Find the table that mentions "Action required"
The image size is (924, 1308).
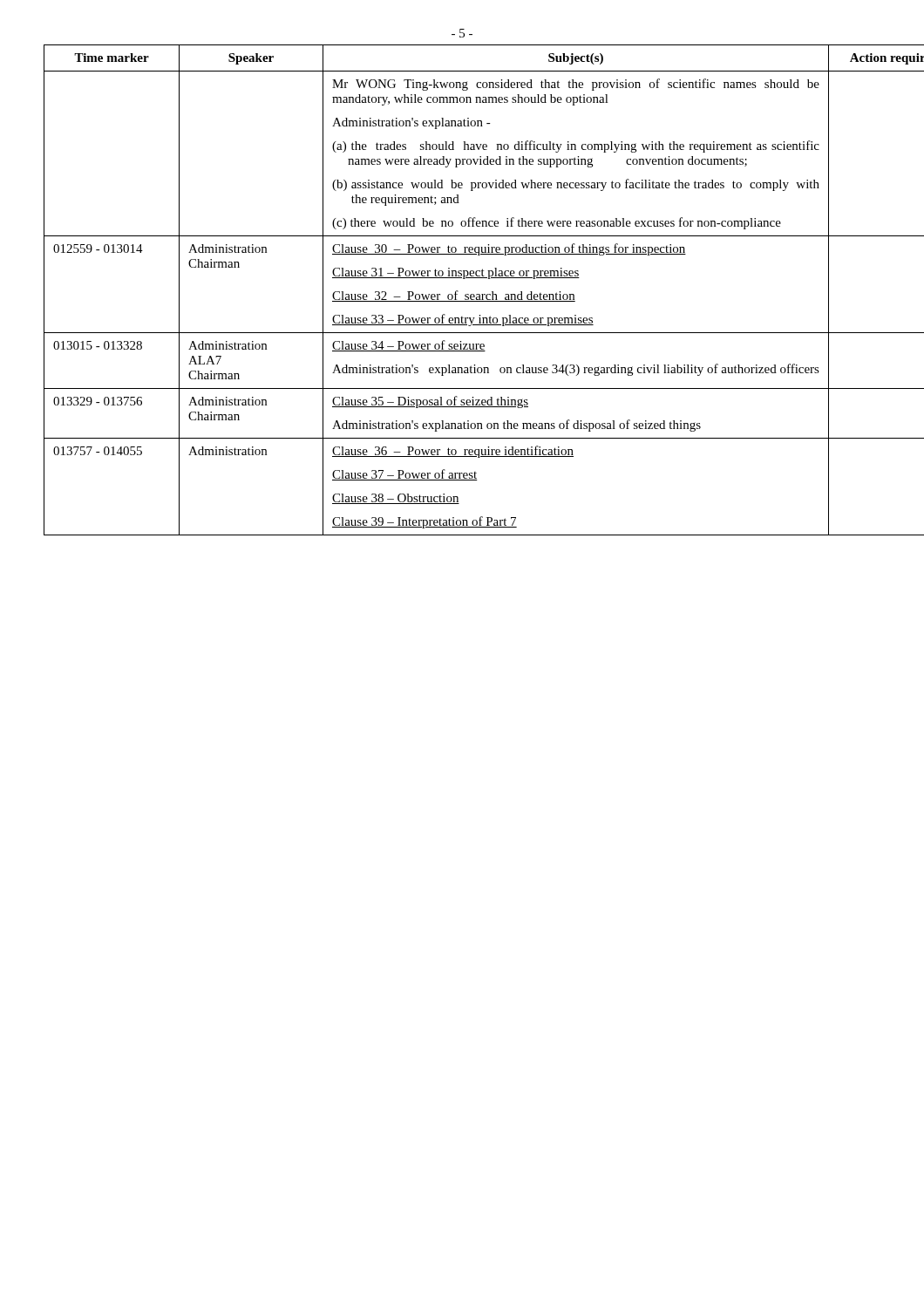462,290
